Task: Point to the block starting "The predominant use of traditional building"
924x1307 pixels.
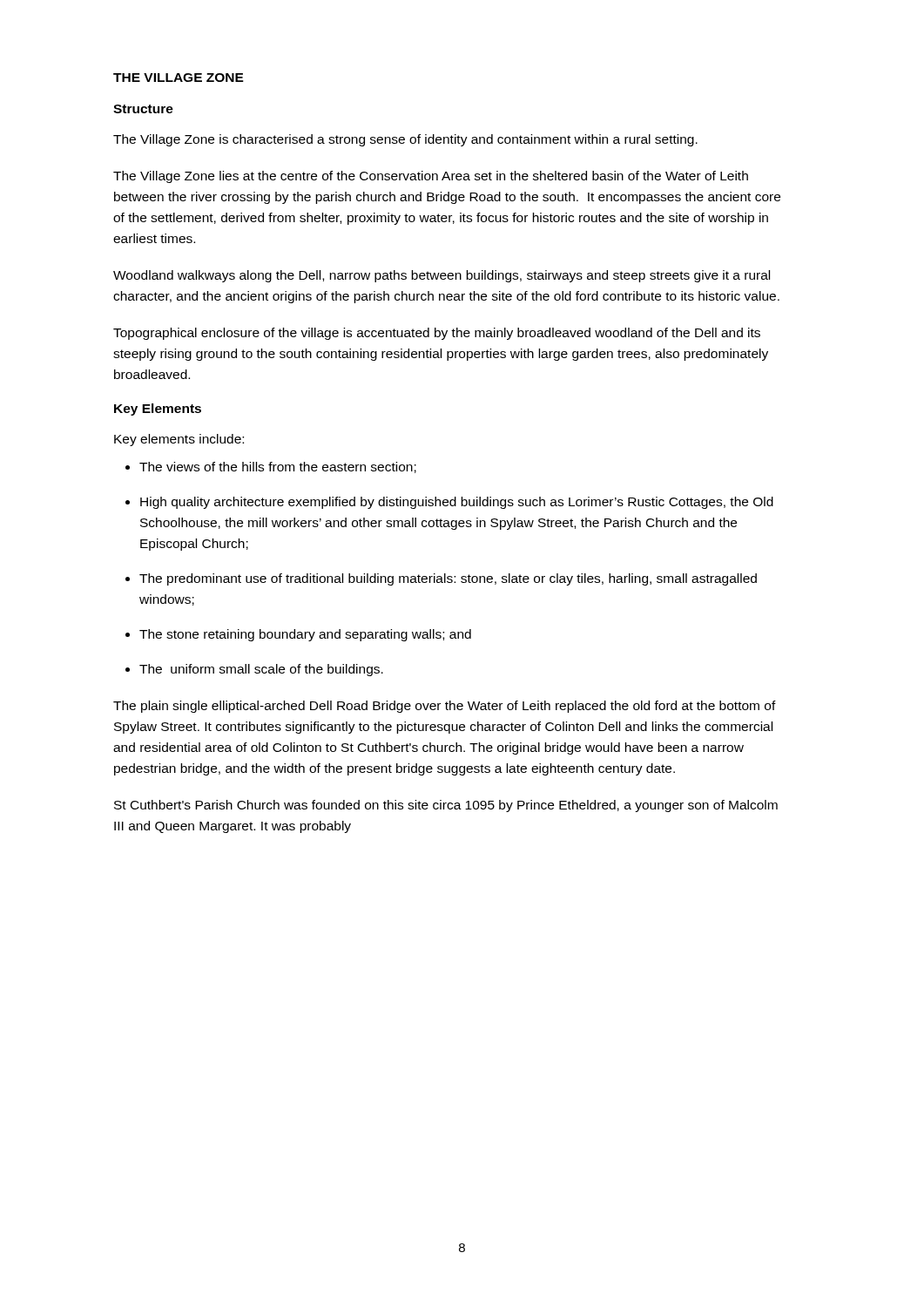Action: click(448, 589)
